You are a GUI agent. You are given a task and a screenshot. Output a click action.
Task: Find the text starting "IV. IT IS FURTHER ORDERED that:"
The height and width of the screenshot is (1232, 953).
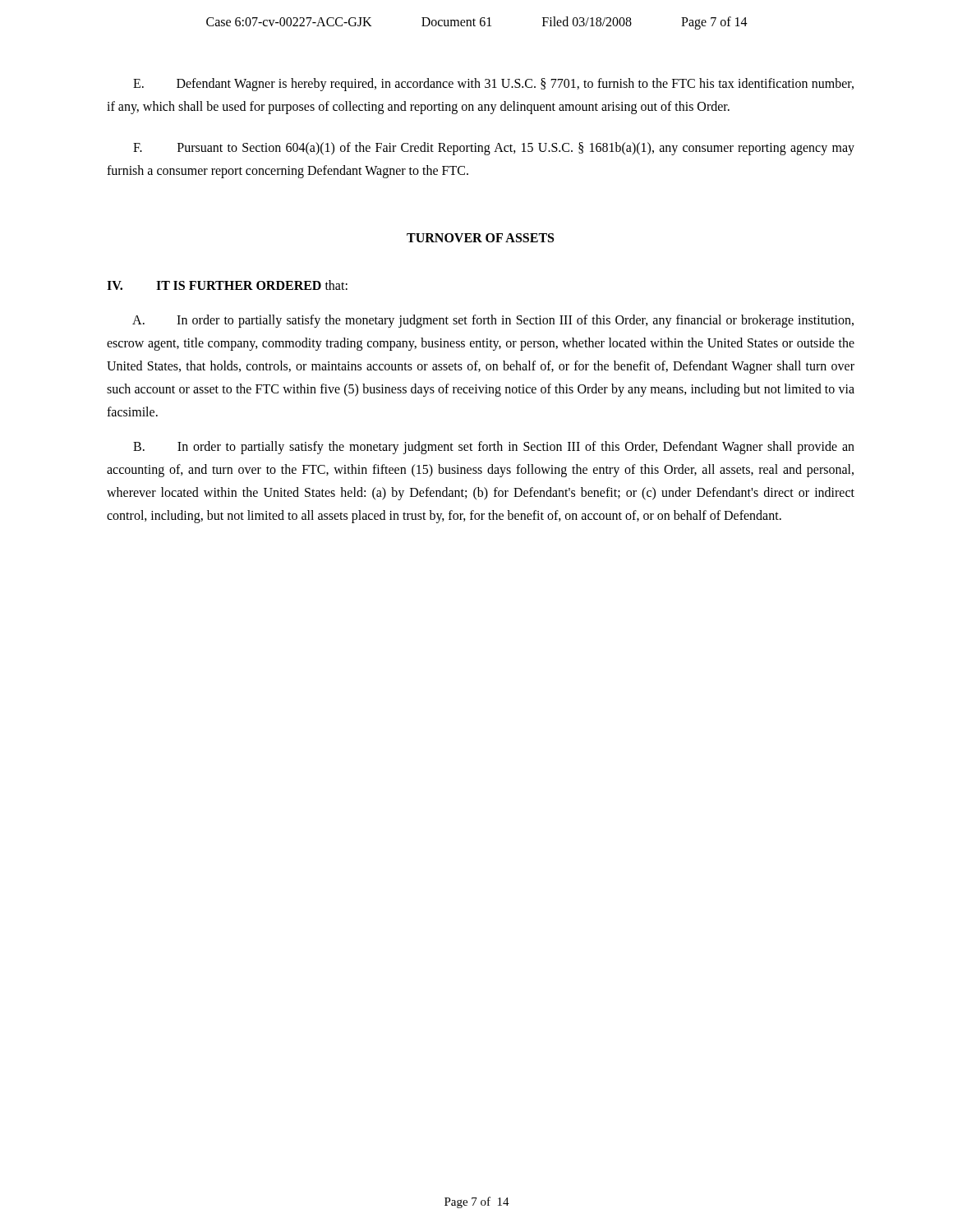pyautogui.click(x=227, y=285)
